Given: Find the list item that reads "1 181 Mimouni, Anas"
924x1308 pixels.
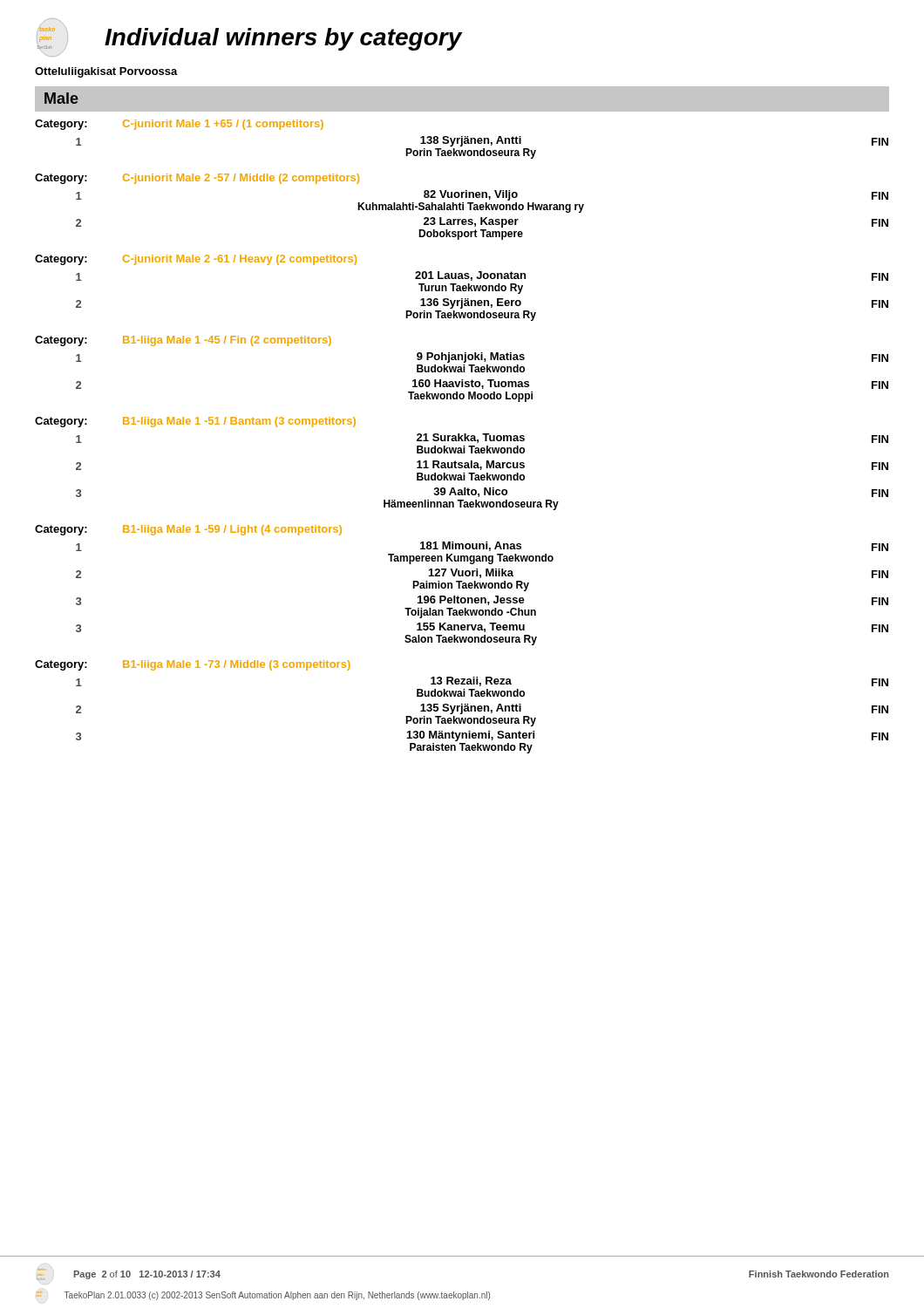Looking at the screenshot, I should [462, 552].
